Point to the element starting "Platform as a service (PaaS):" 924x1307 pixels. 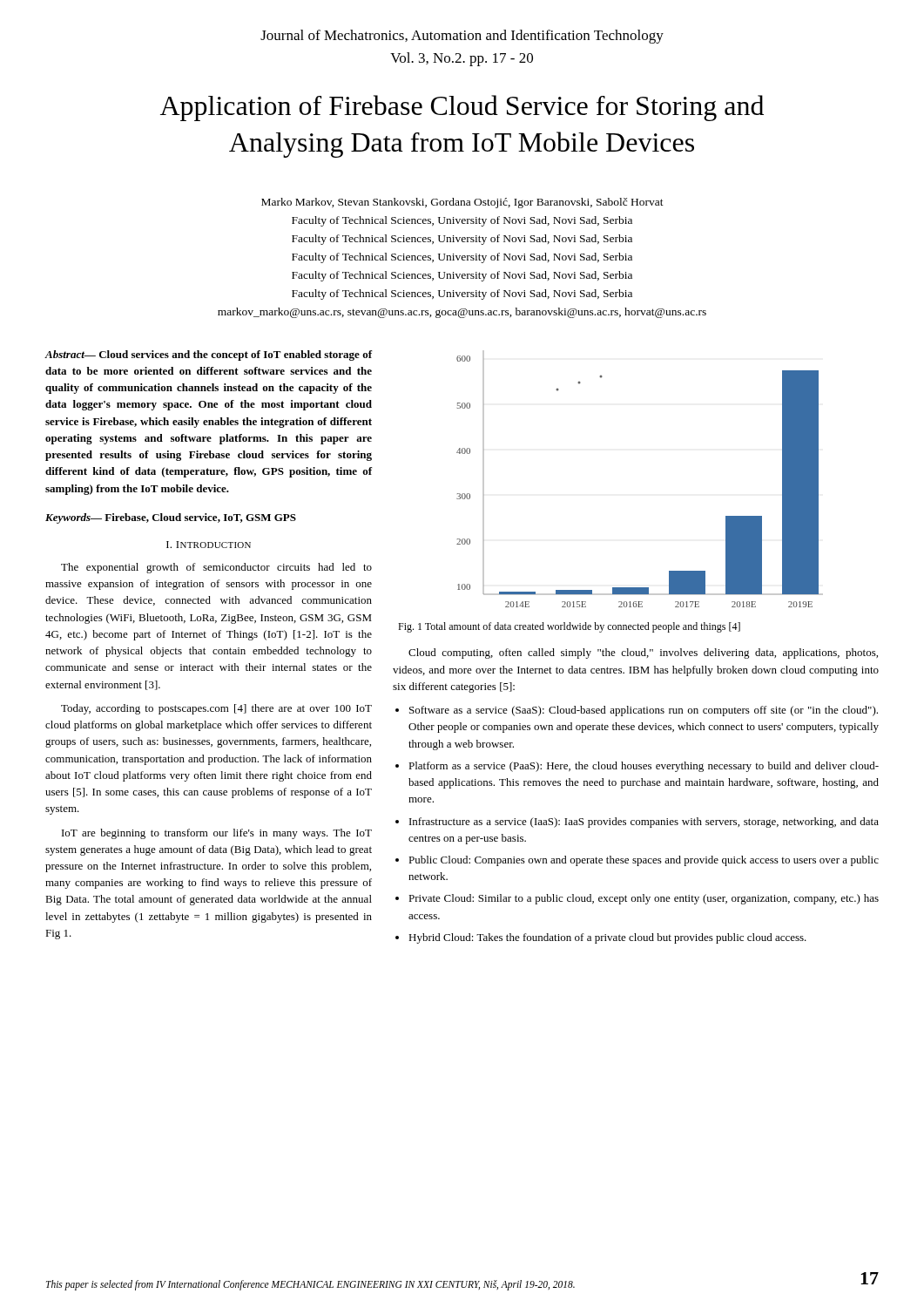click(636, 782)
